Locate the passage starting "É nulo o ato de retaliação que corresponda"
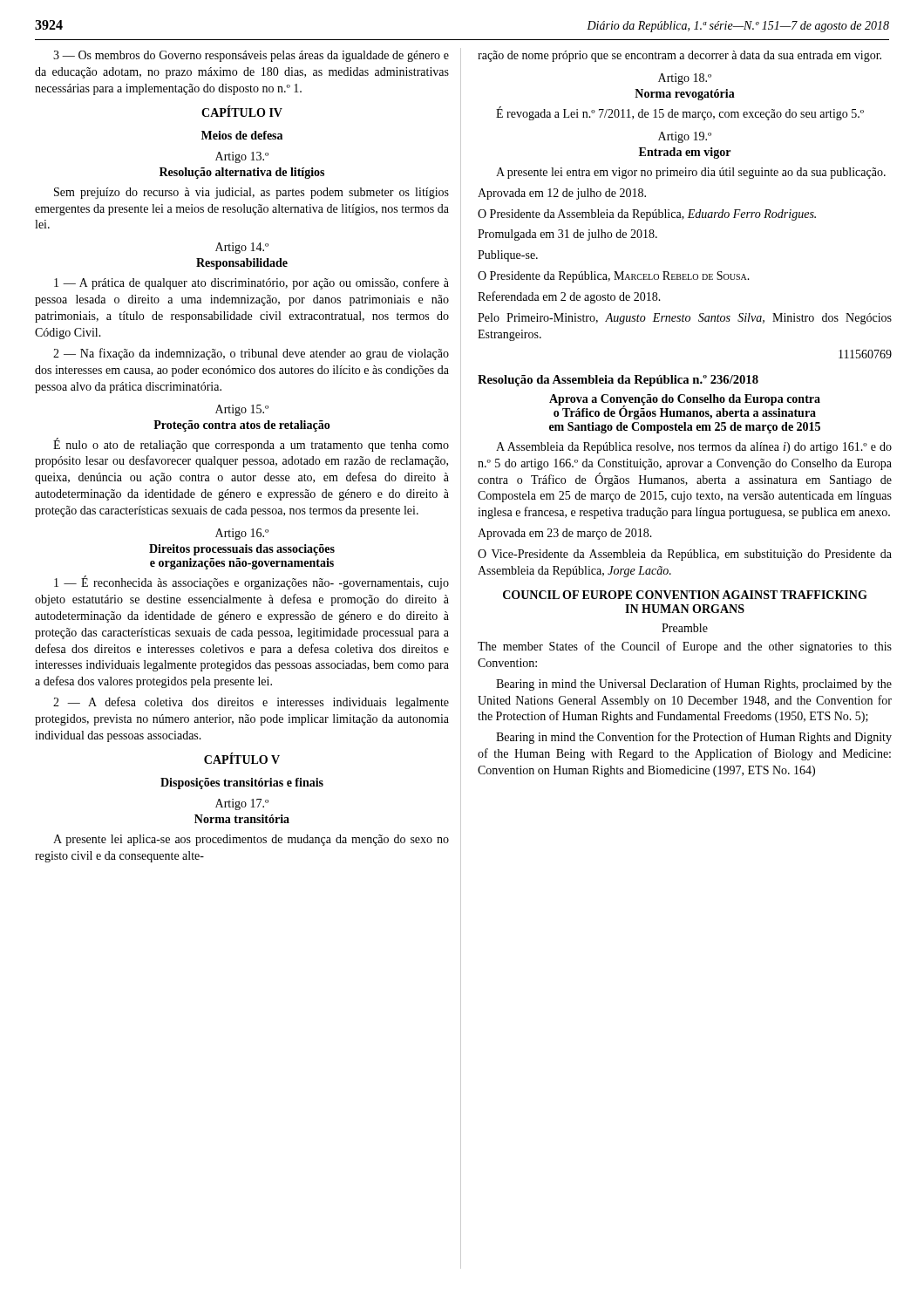The image size is (924, 1308). click(242, 479)
